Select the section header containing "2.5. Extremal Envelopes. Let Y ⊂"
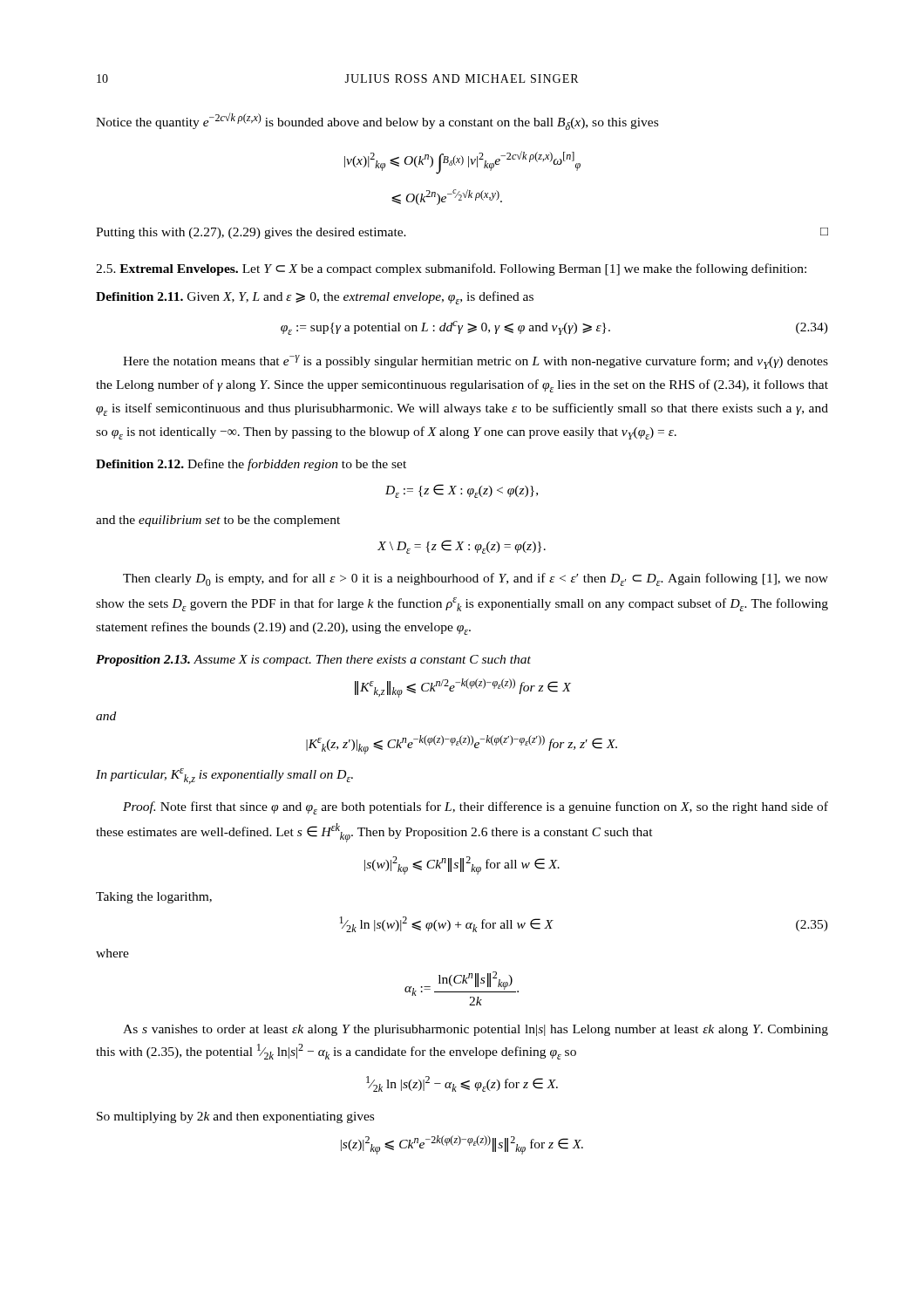Screen dimensions: 1308x924 click(x=452, y=268)
